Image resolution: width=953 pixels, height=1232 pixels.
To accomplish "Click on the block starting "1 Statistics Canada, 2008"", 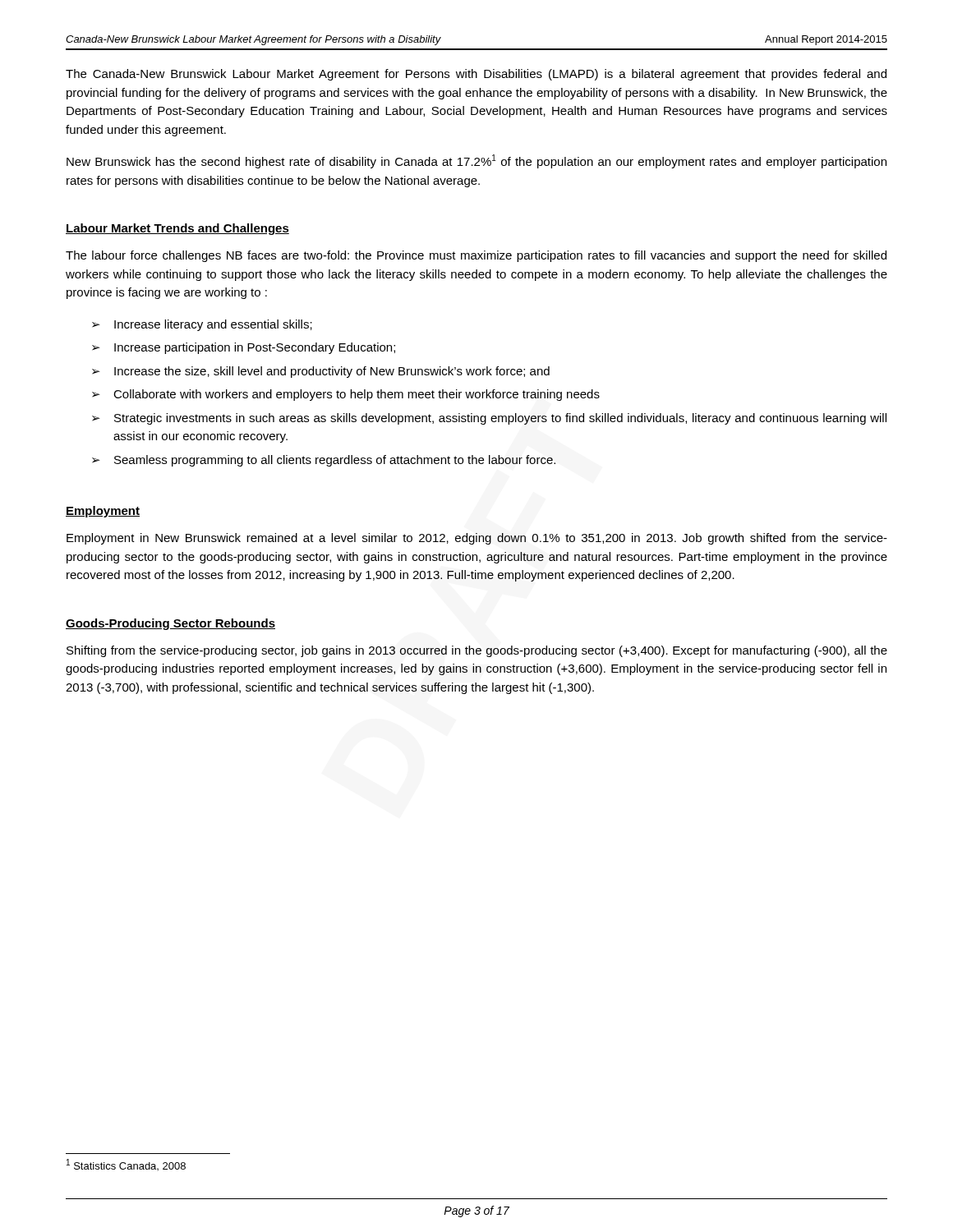I will [126, 1165].
